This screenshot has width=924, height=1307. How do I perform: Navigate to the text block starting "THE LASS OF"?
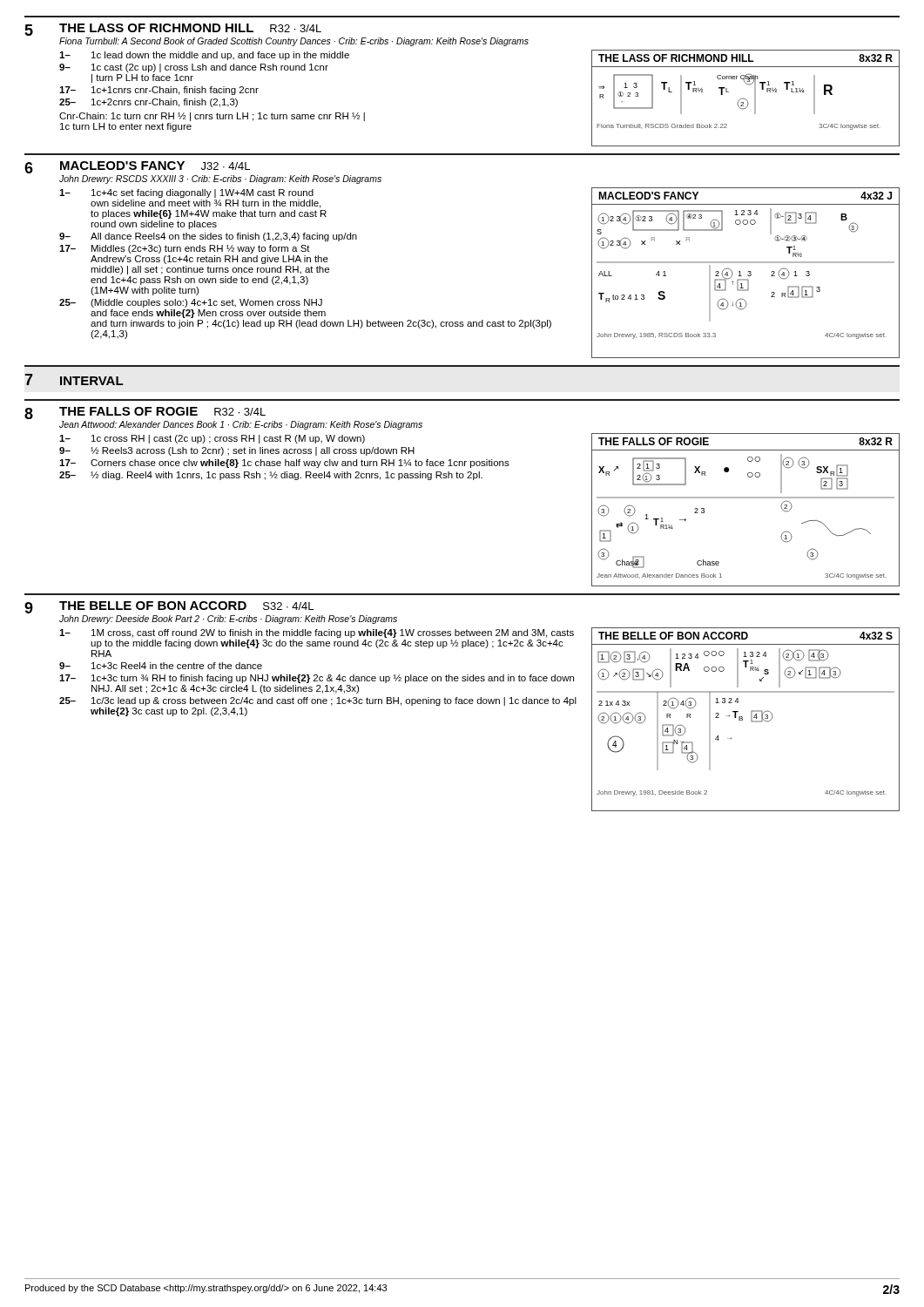(x=156, y=27)
